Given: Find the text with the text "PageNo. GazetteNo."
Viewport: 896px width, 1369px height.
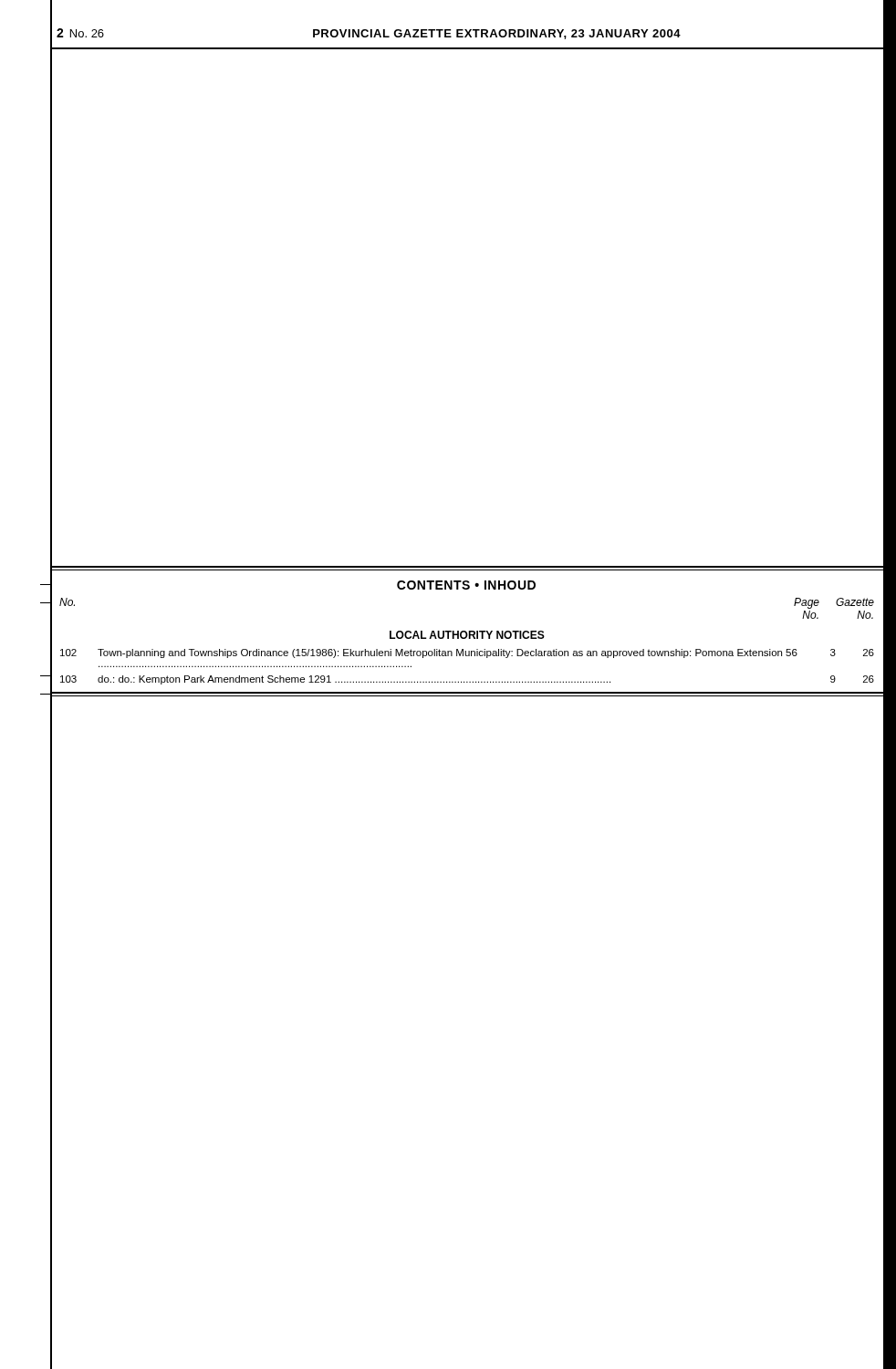Looking at the screenshot, I should [x=822, y=609].
